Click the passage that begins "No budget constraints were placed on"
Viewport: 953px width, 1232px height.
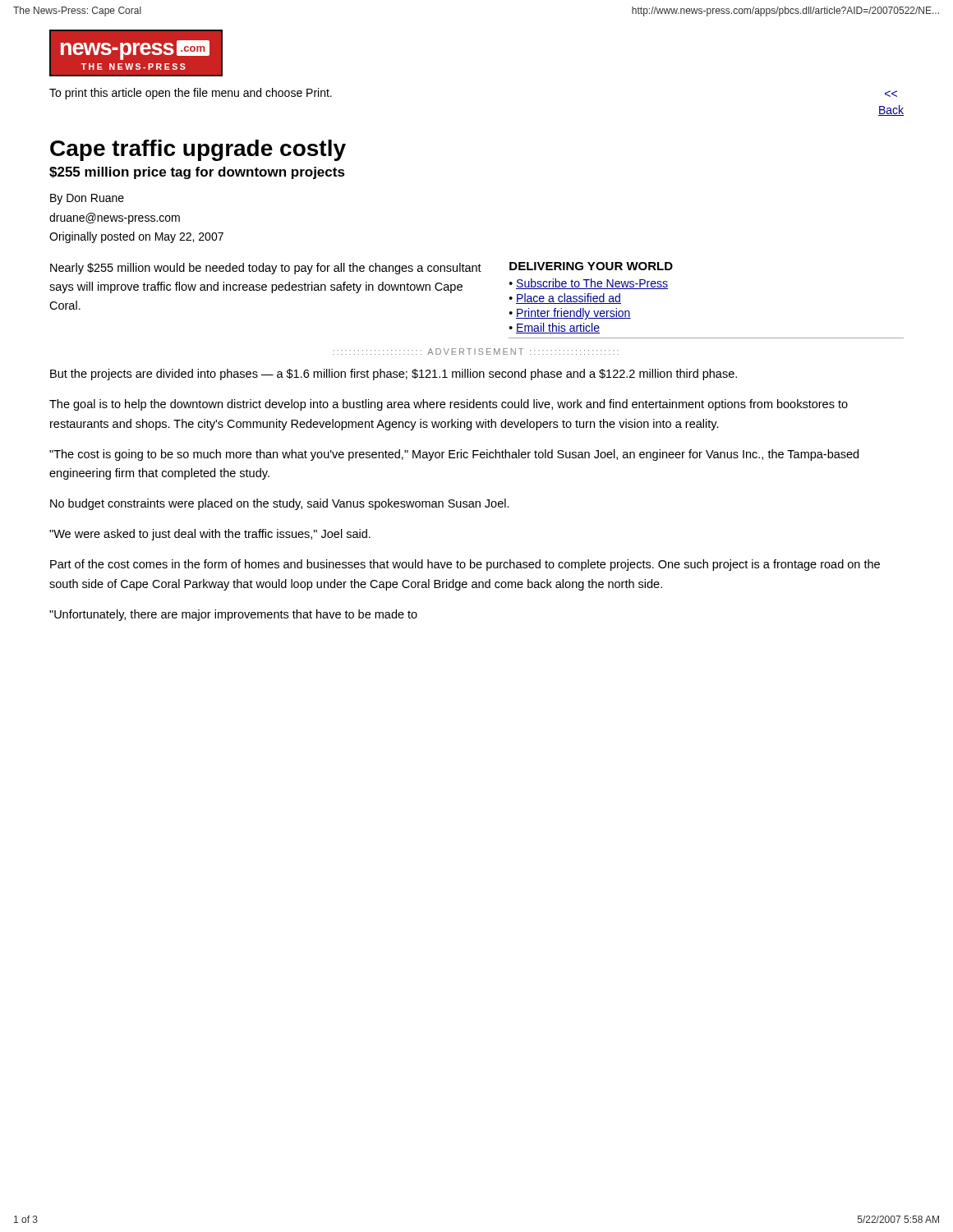point(280,504)
